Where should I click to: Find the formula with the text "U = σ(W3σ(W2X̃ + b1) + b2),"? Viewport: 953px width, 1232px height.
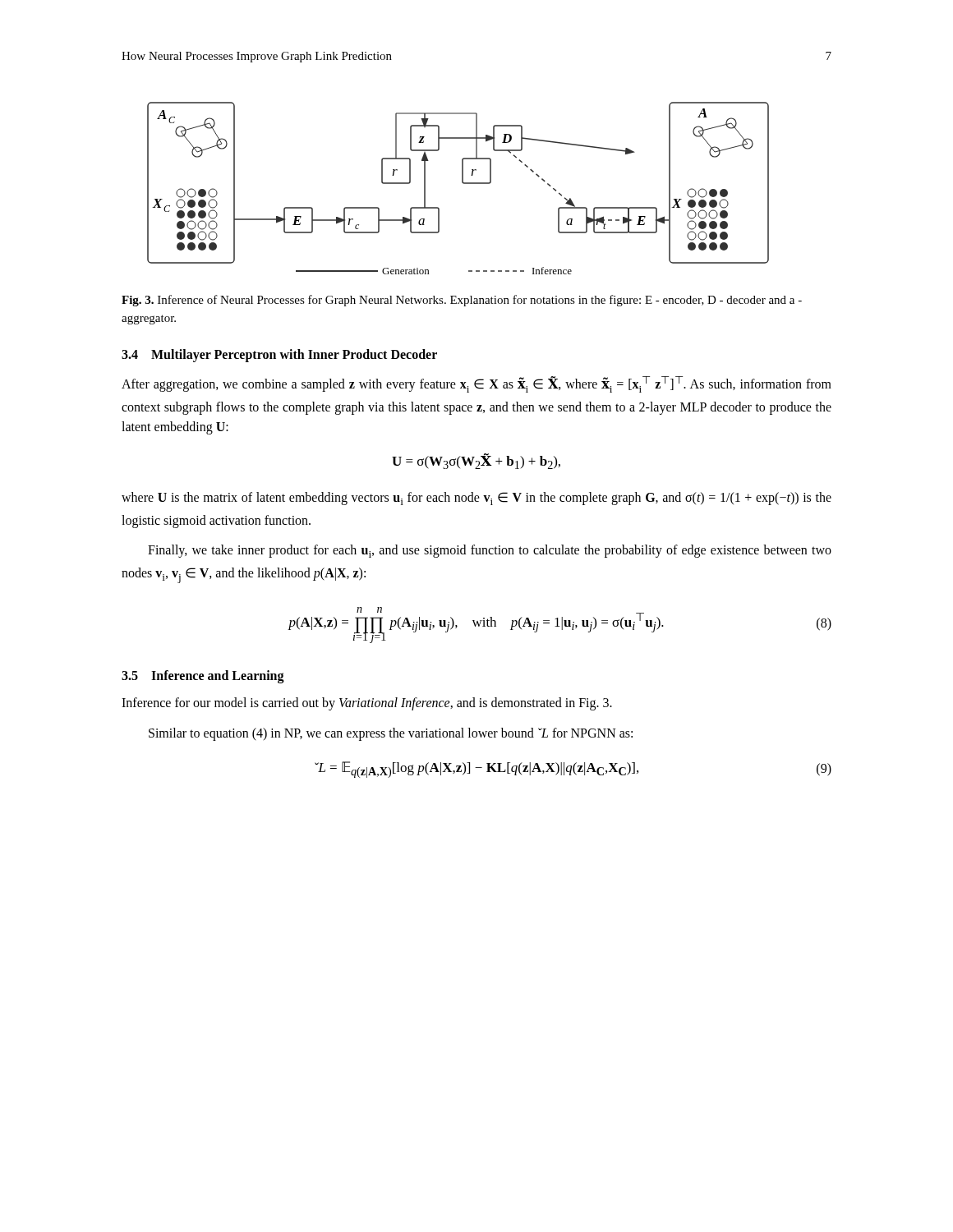[476, 463]
